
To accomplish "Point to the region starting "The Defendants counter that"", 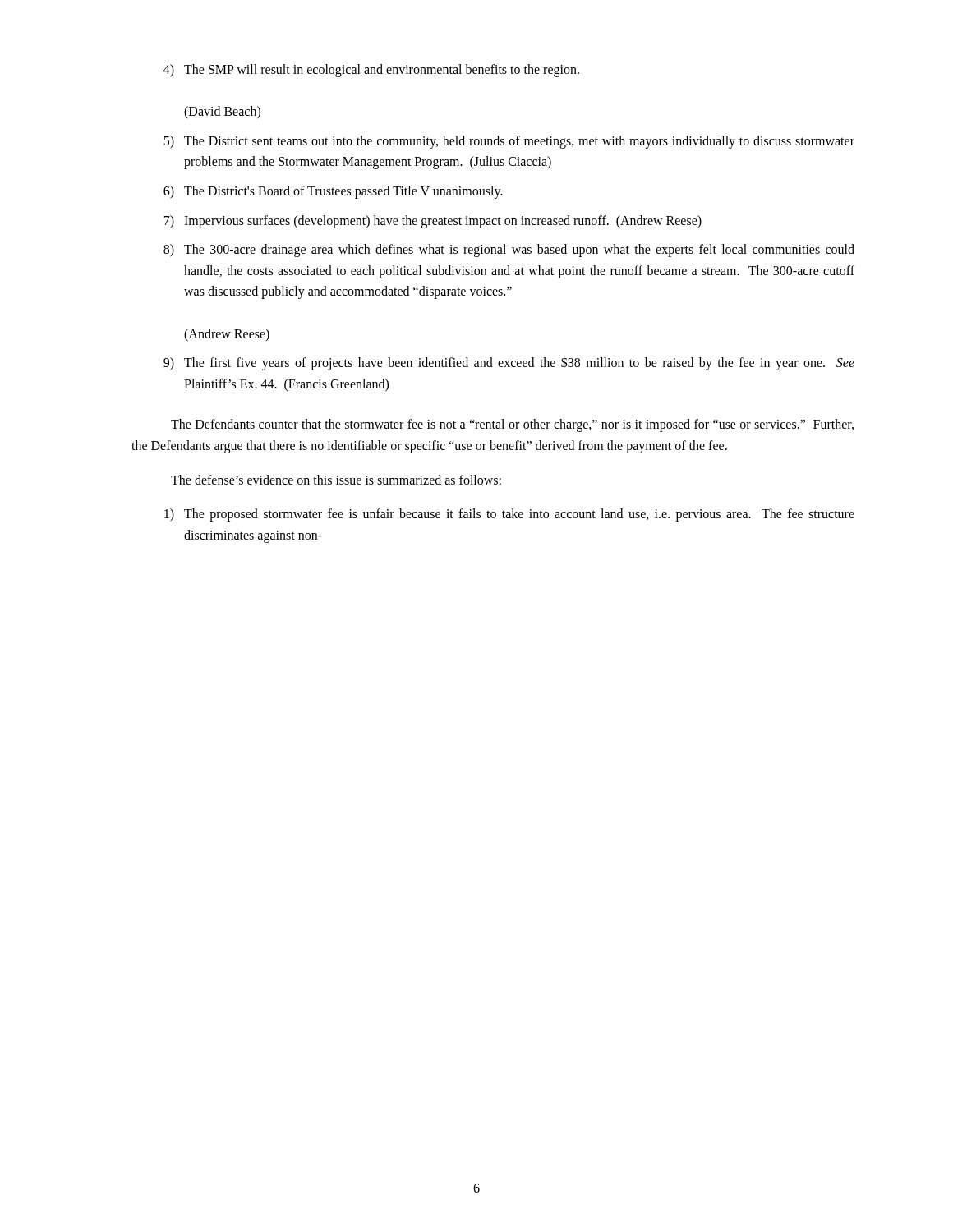I will pos(493,435).
